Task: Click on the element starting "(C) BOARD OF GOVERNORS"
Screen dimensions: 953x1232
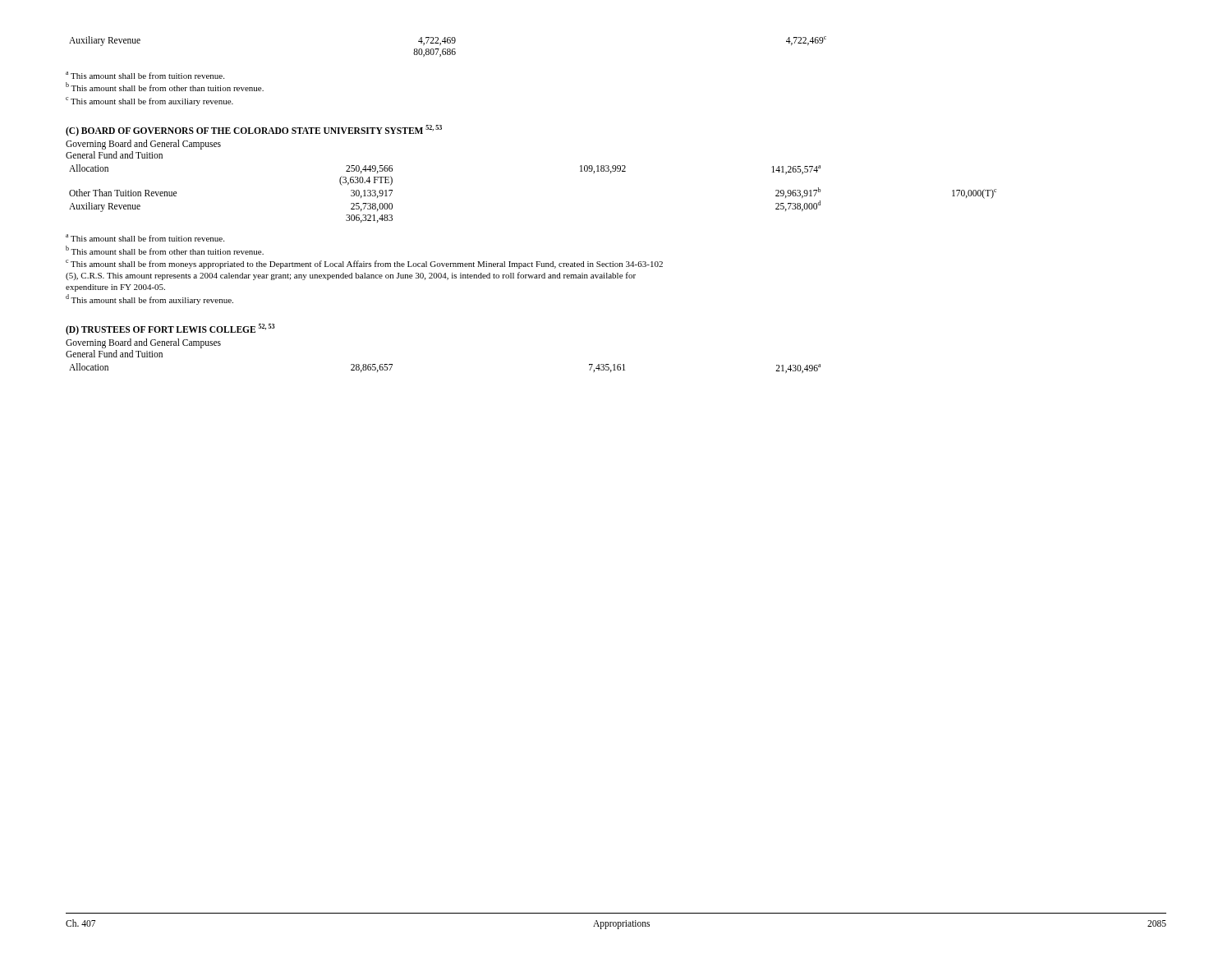Action: pyautogui.click(x=254, y=130)
